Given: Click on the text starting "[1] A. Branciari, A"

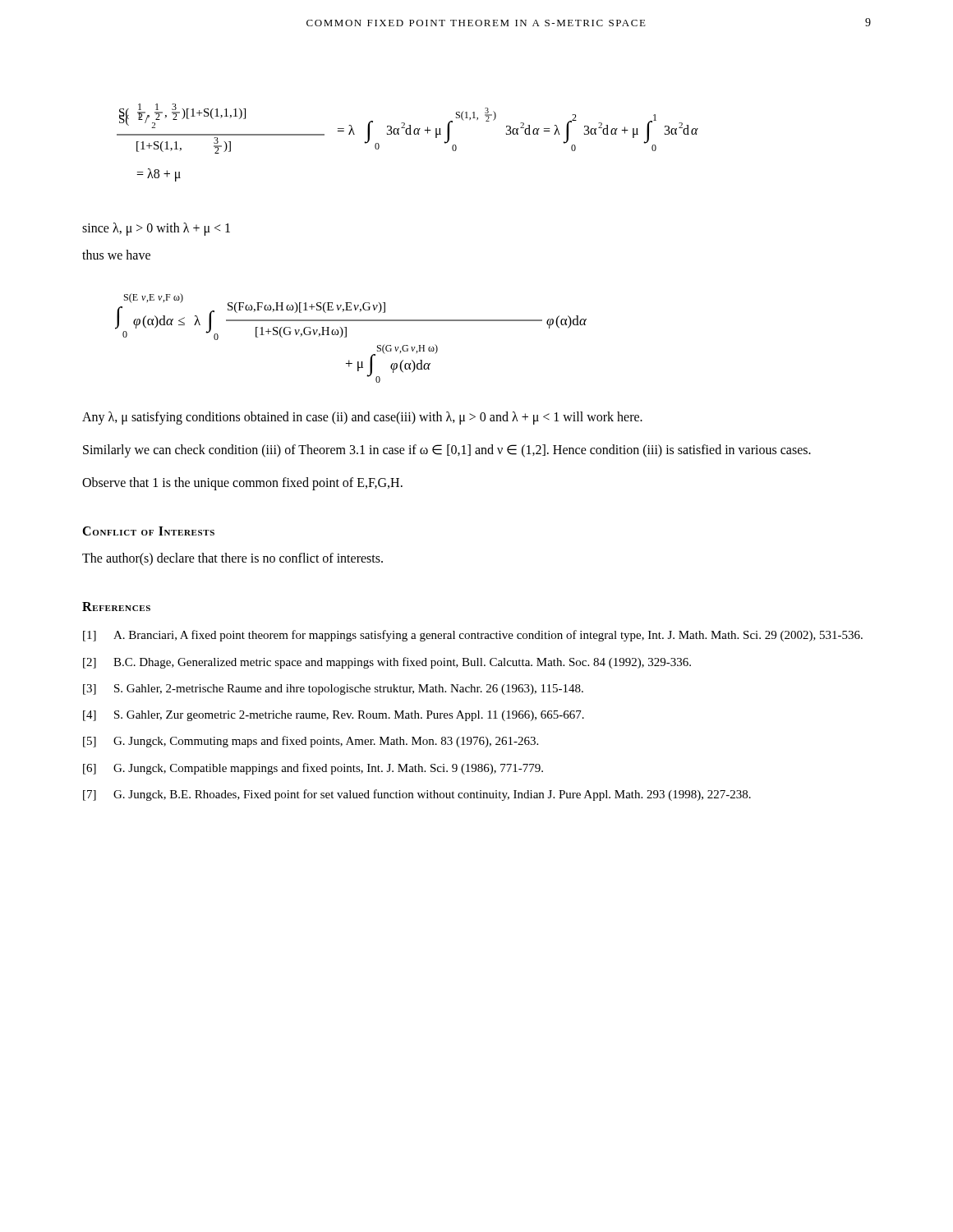Looking at the screenshot, I should (x=473, y=636).
